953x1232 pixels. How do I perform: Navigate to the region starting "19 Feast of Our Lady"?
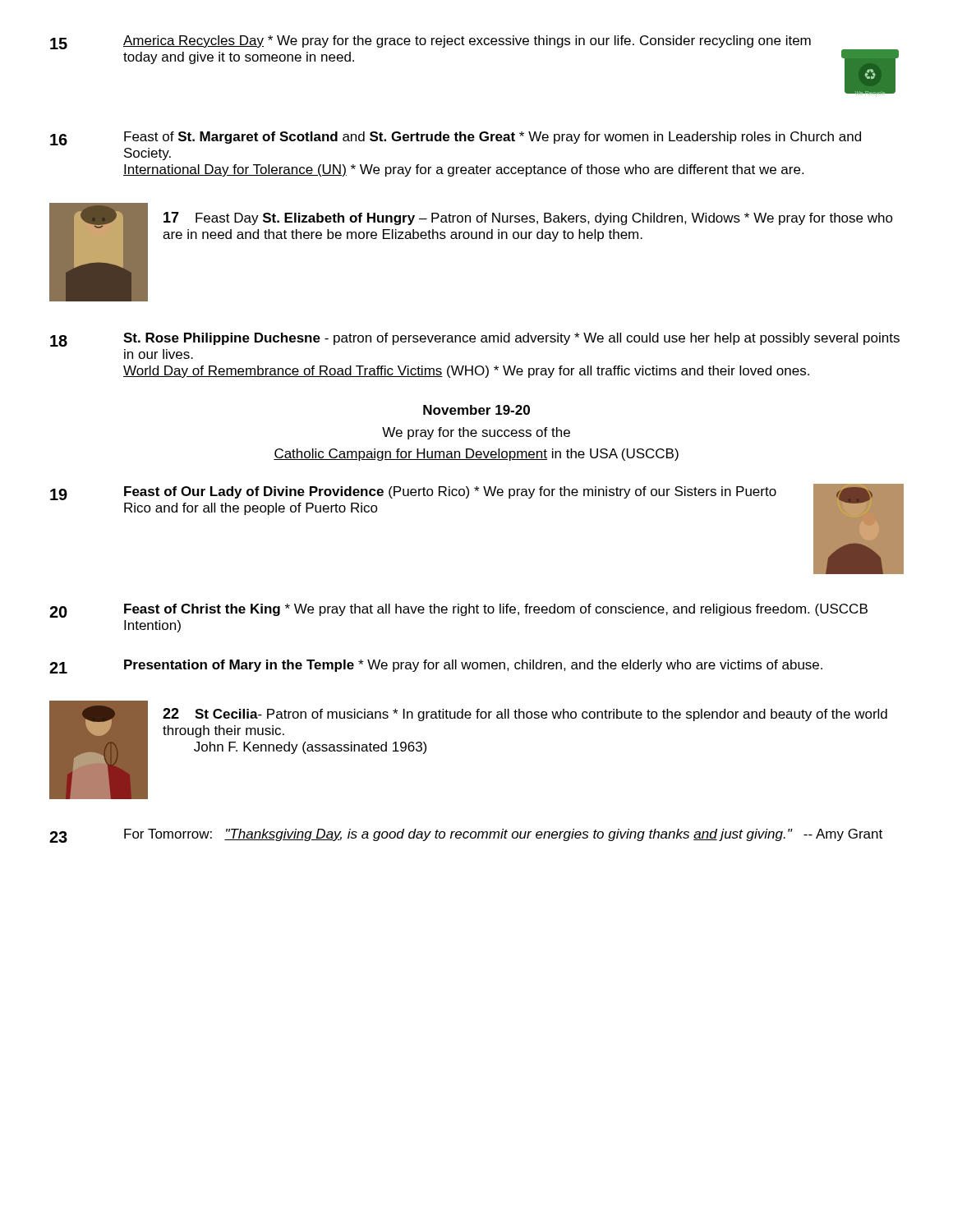pyautogui.click(x=476, y=531)
